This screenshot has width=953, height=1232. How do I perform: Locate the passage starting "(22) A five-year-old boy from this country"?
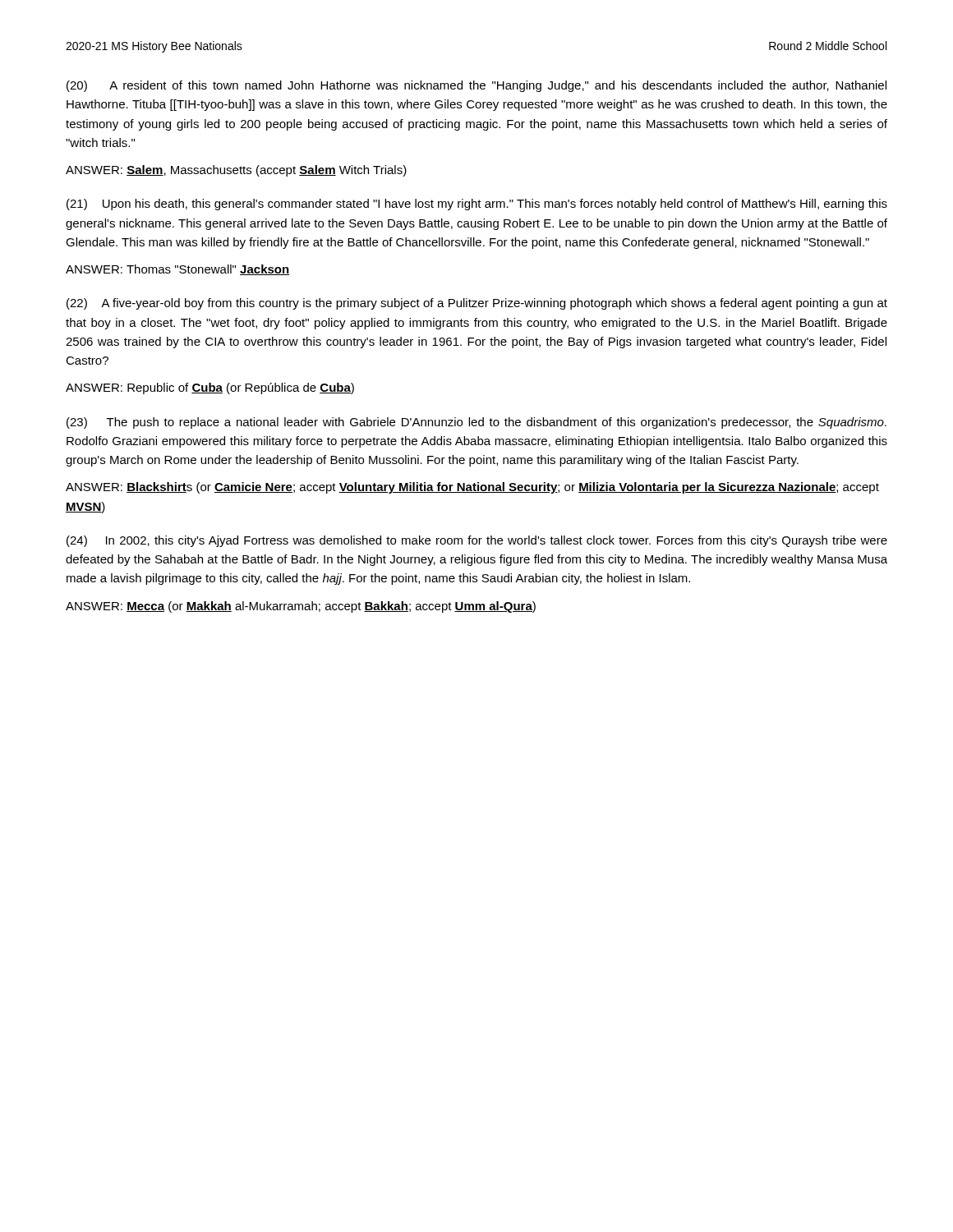point(476,332)
